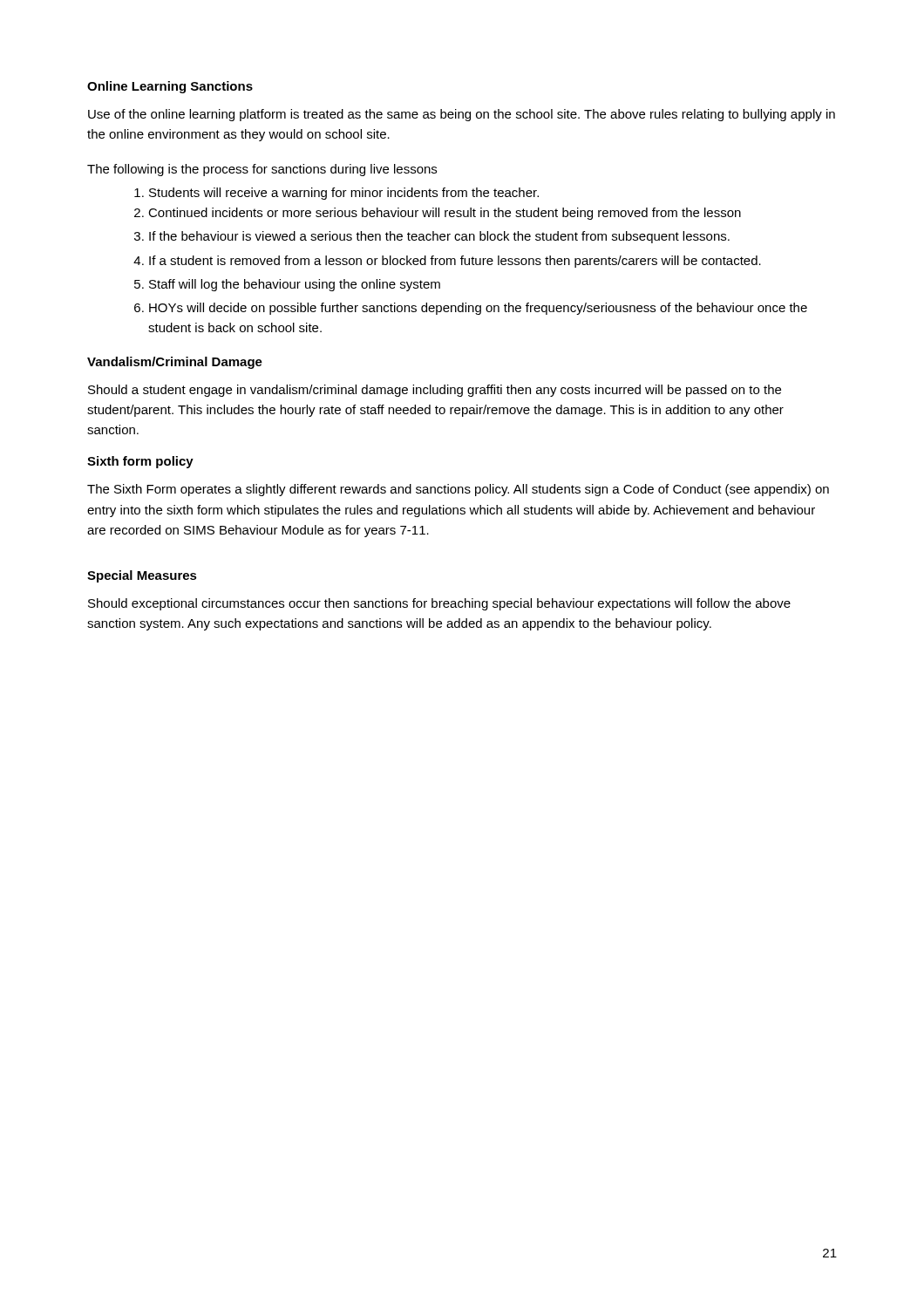Find the passage starting "HOYs will decide on possible"
This screenshot has height=1308, width=924.
click(x=478, y=318)
